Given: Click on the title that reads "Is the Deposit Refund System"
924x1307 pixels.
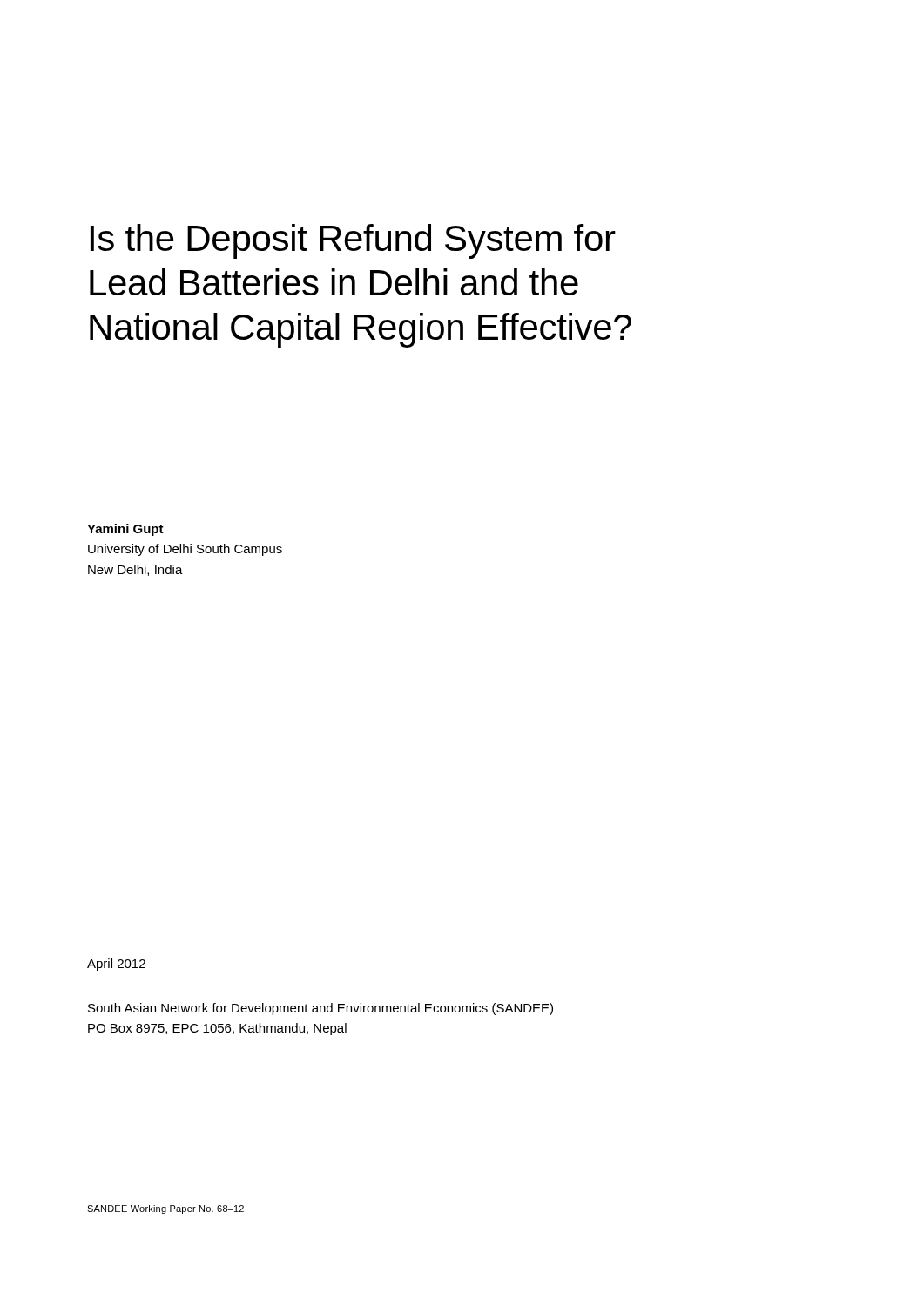Looking at the screenshot, I should [x=360, y=283].
